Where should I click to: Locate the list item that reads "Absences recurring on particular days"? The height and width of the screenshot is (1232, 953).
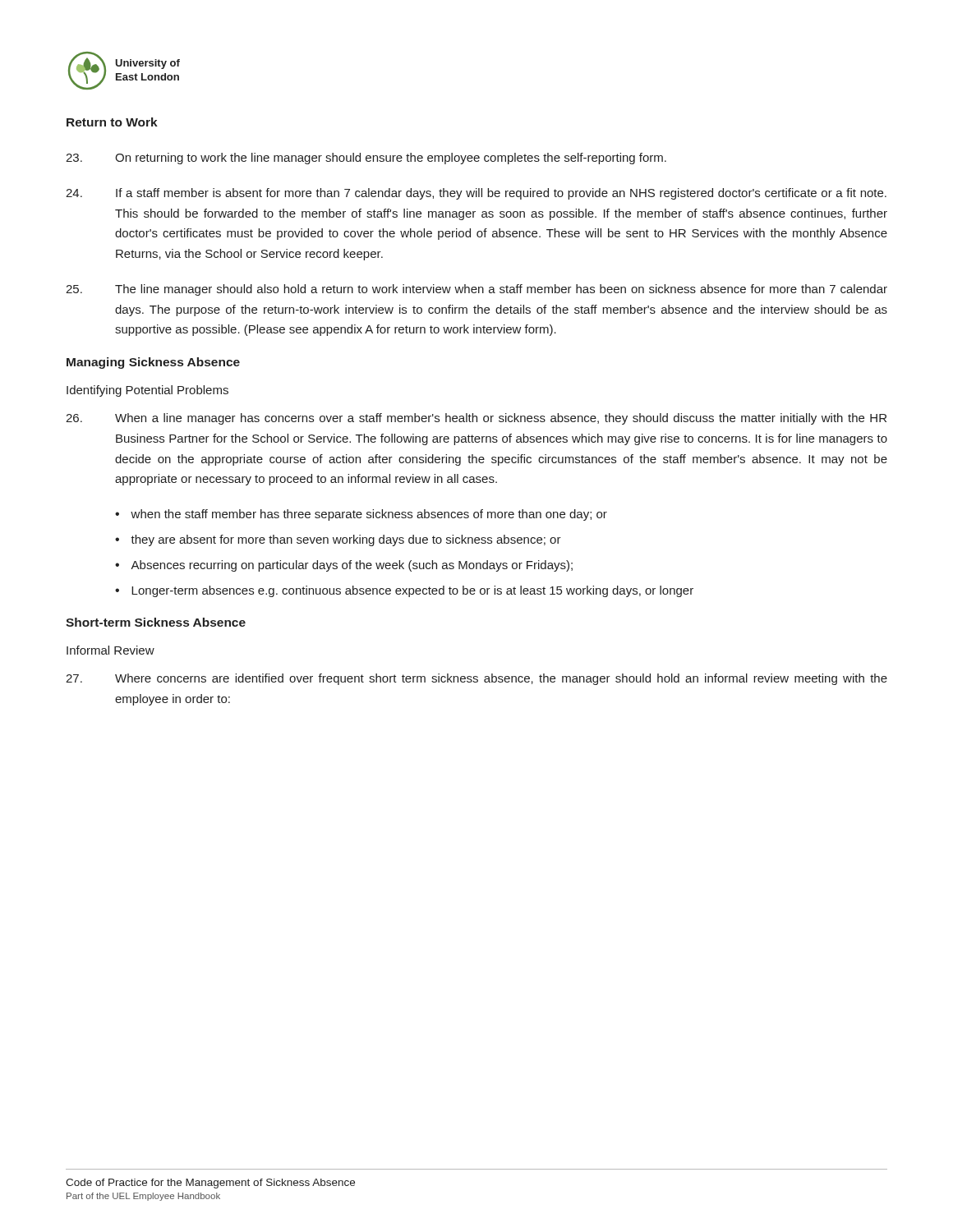pyautogui.click(x=352, y=565)
